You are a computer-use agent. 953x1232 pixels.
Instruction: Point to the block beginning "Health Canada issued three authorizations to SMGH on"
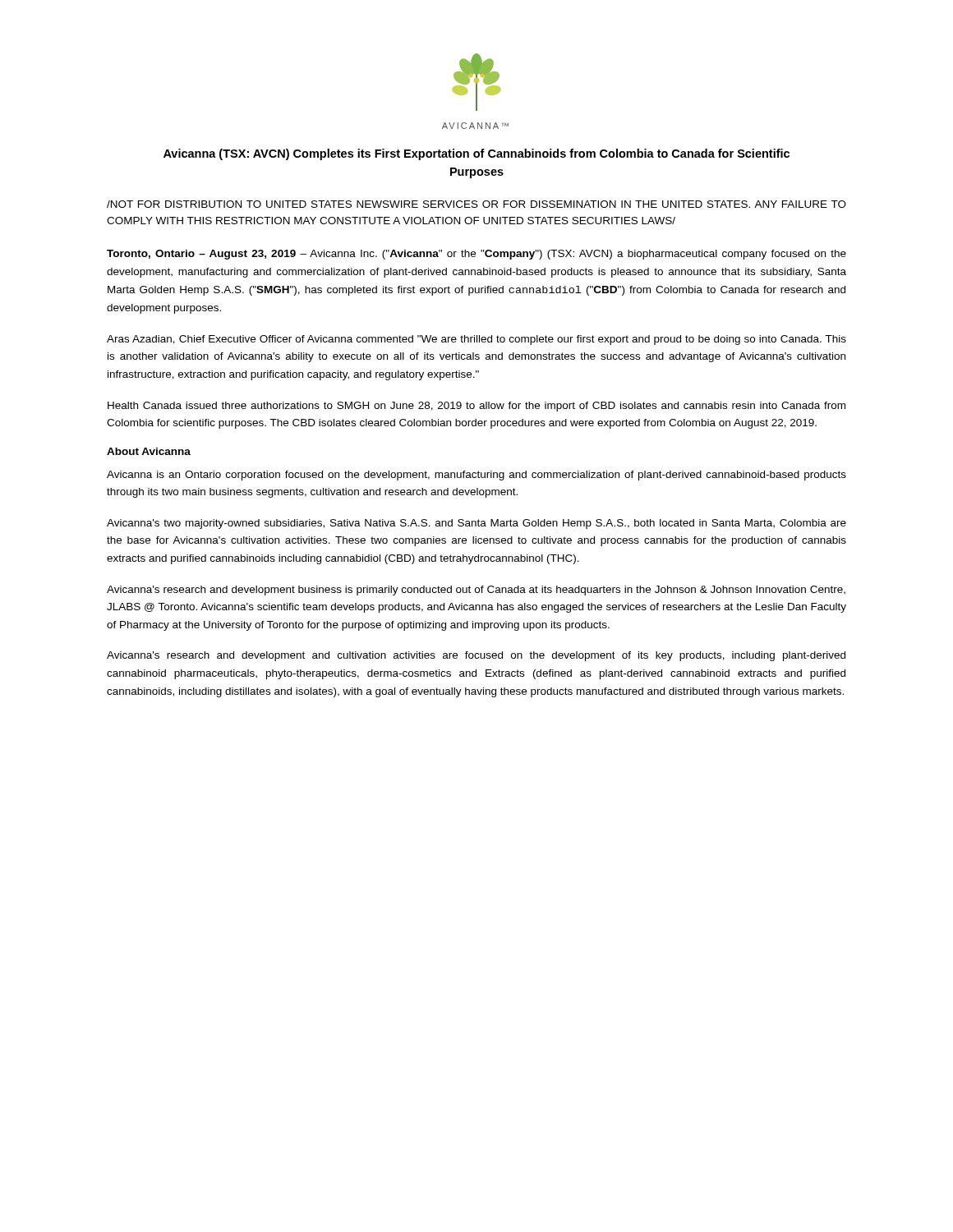coord(476,414)
